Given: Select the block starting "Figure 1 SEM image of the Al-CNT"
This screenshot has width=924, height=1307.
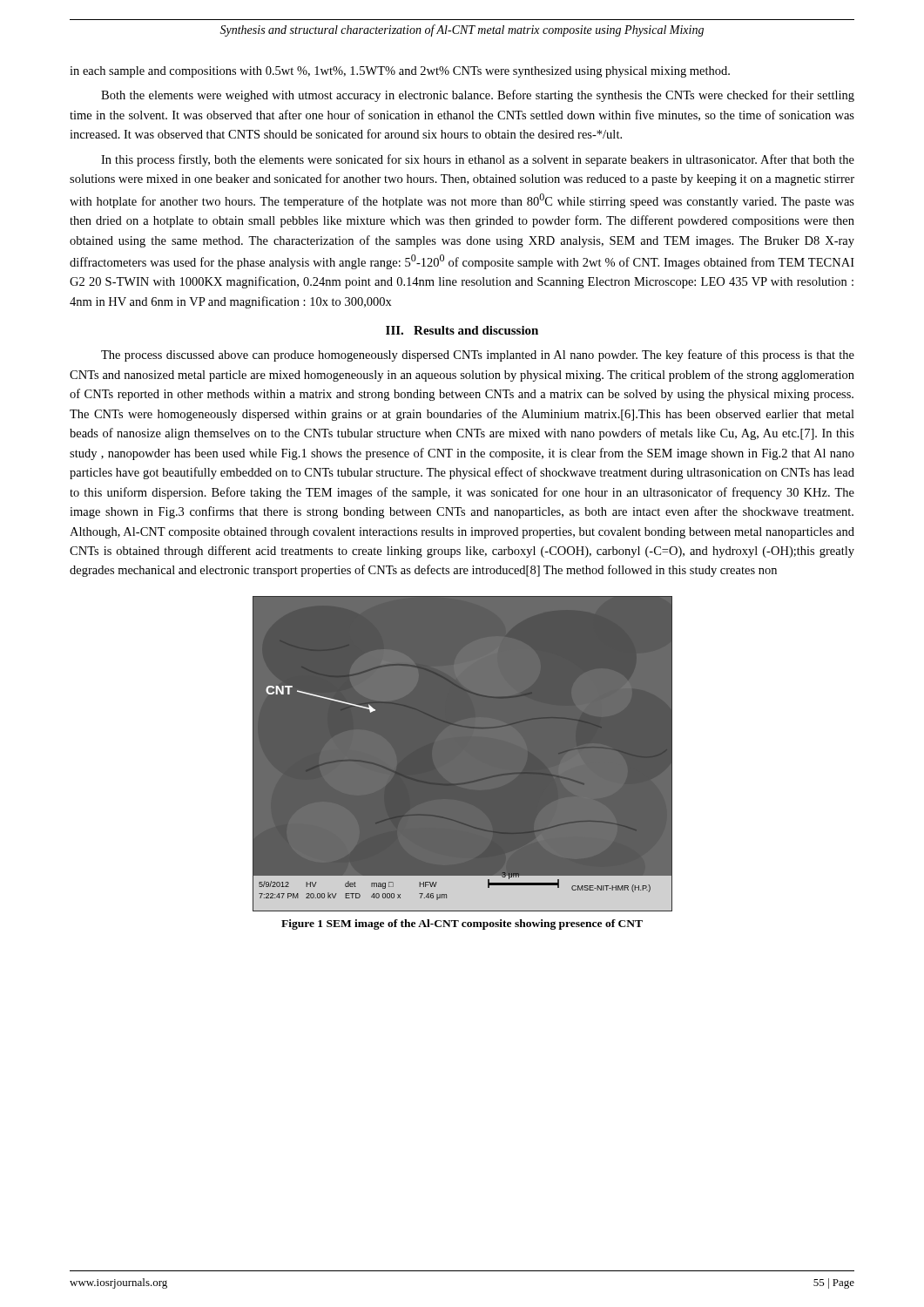Looking at the screenshot, I should point(462,923).
